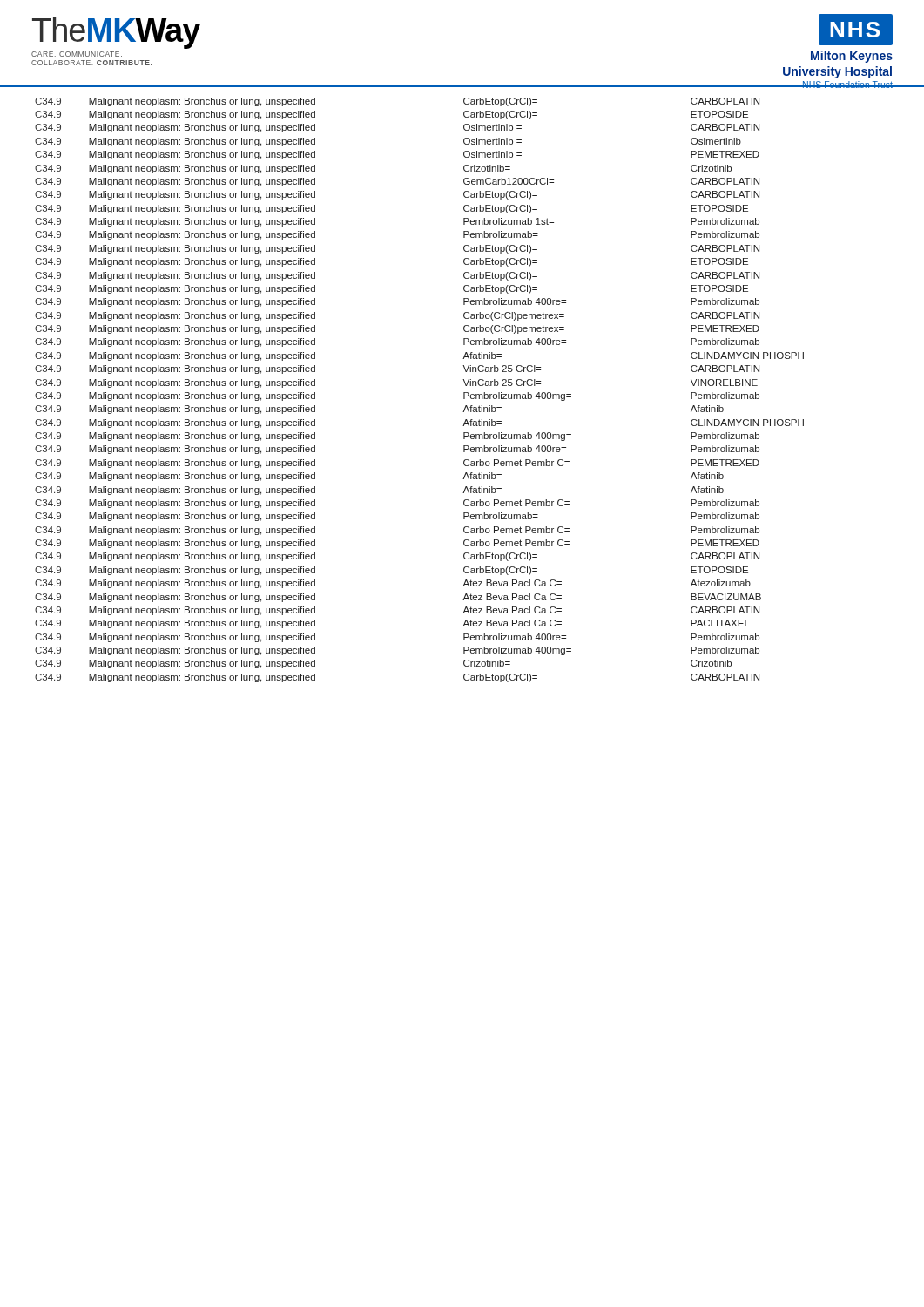Locate the table with the text "Pembrolizumab 400mg="
The width and height of the screenshot is (924, 1307).
coord(469,696)
